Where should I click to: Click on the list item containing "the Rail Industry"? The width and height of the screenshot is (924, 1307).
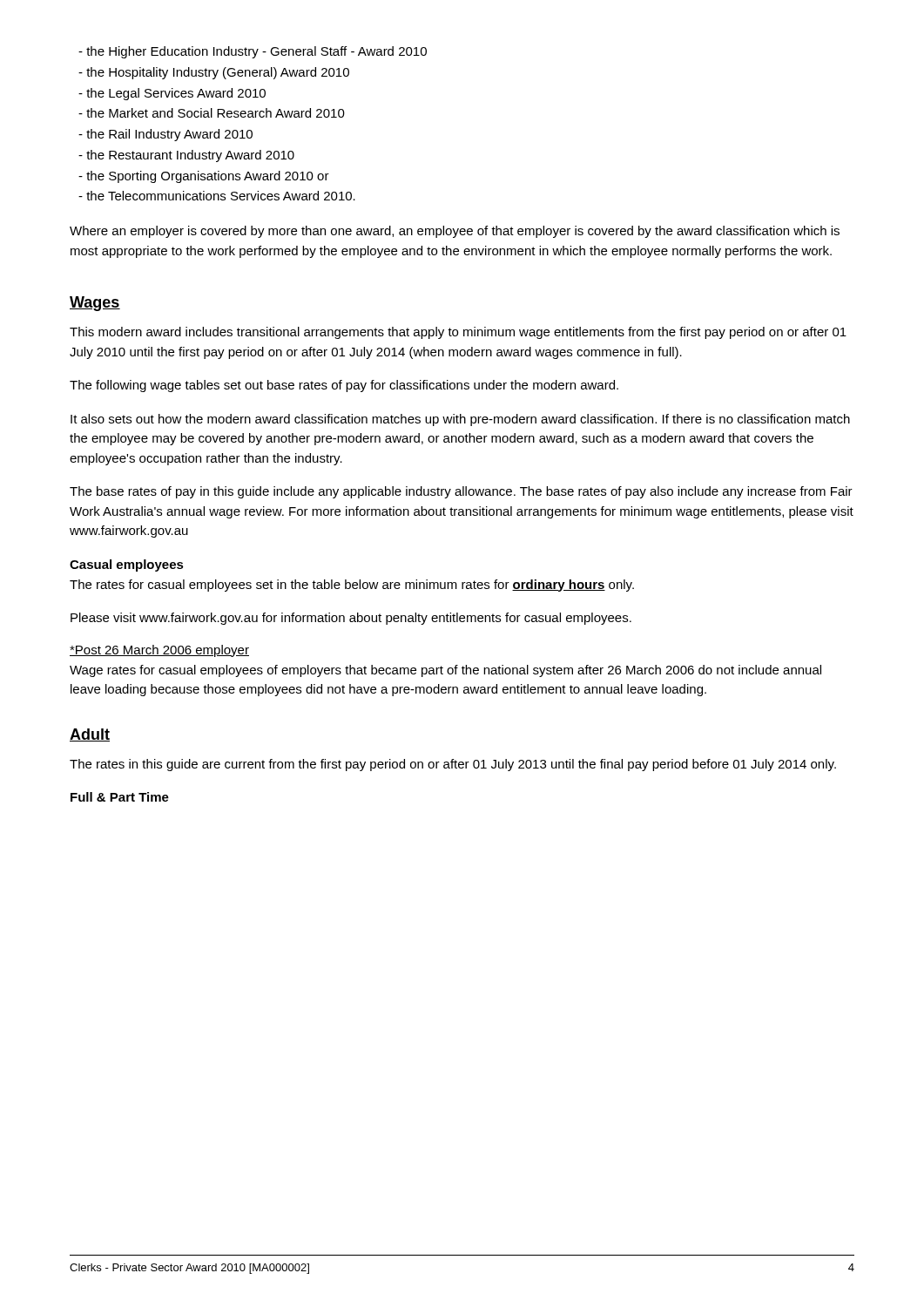tap(166, 134)
